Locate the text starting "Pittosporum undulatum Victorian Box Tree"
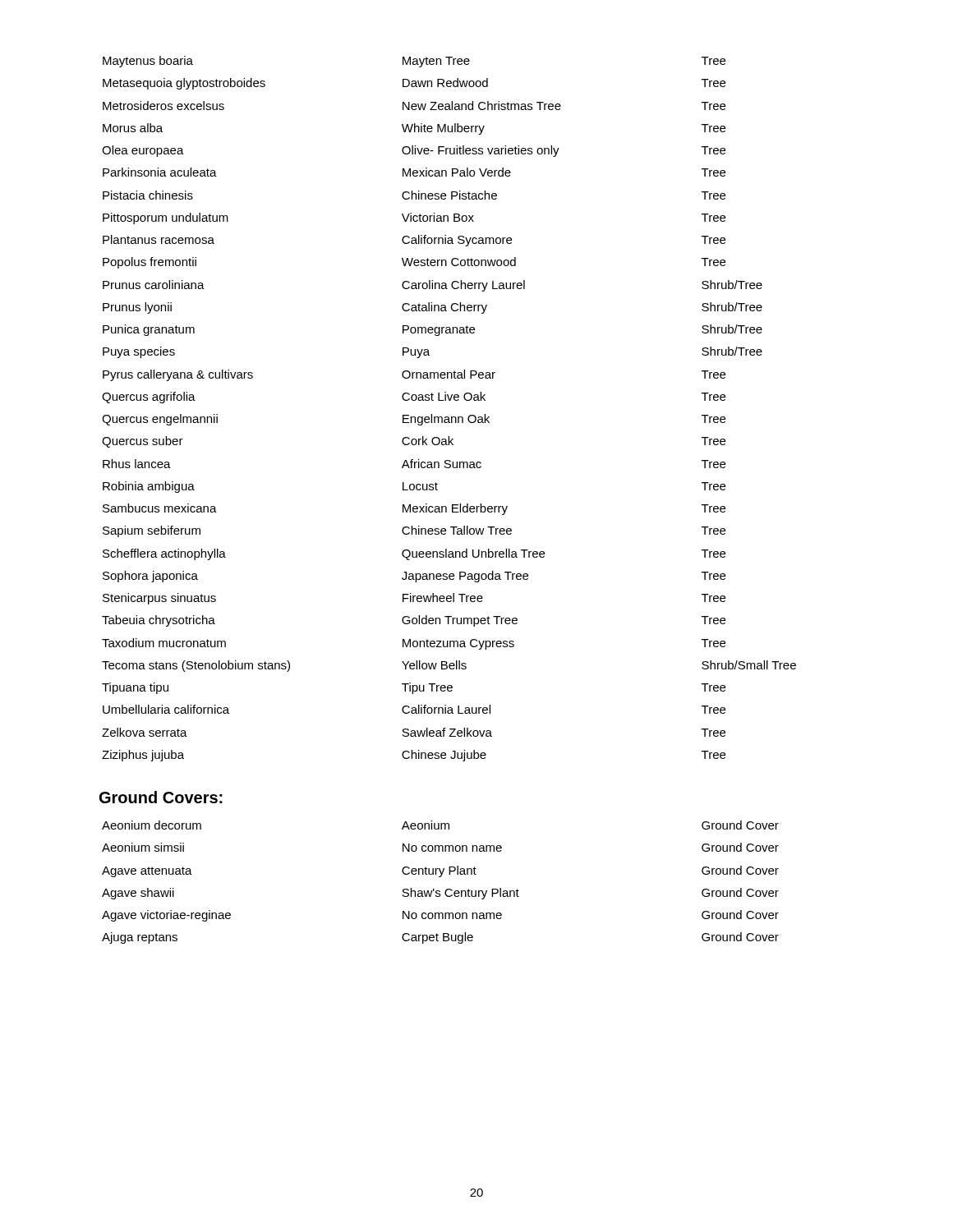953x1232 pixels. (414, 218)
